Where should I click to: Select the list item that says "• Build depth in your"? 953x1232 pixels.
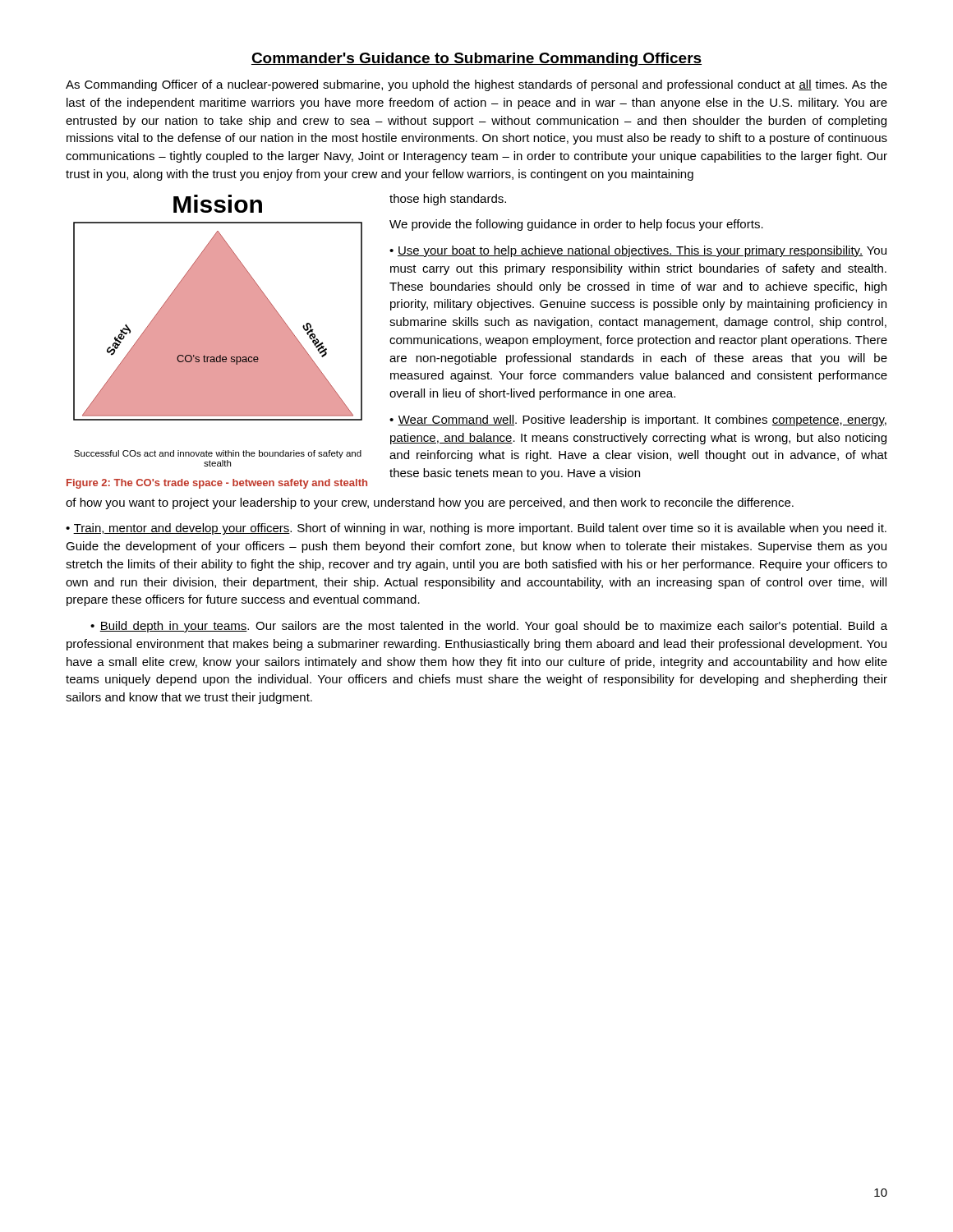476,661
